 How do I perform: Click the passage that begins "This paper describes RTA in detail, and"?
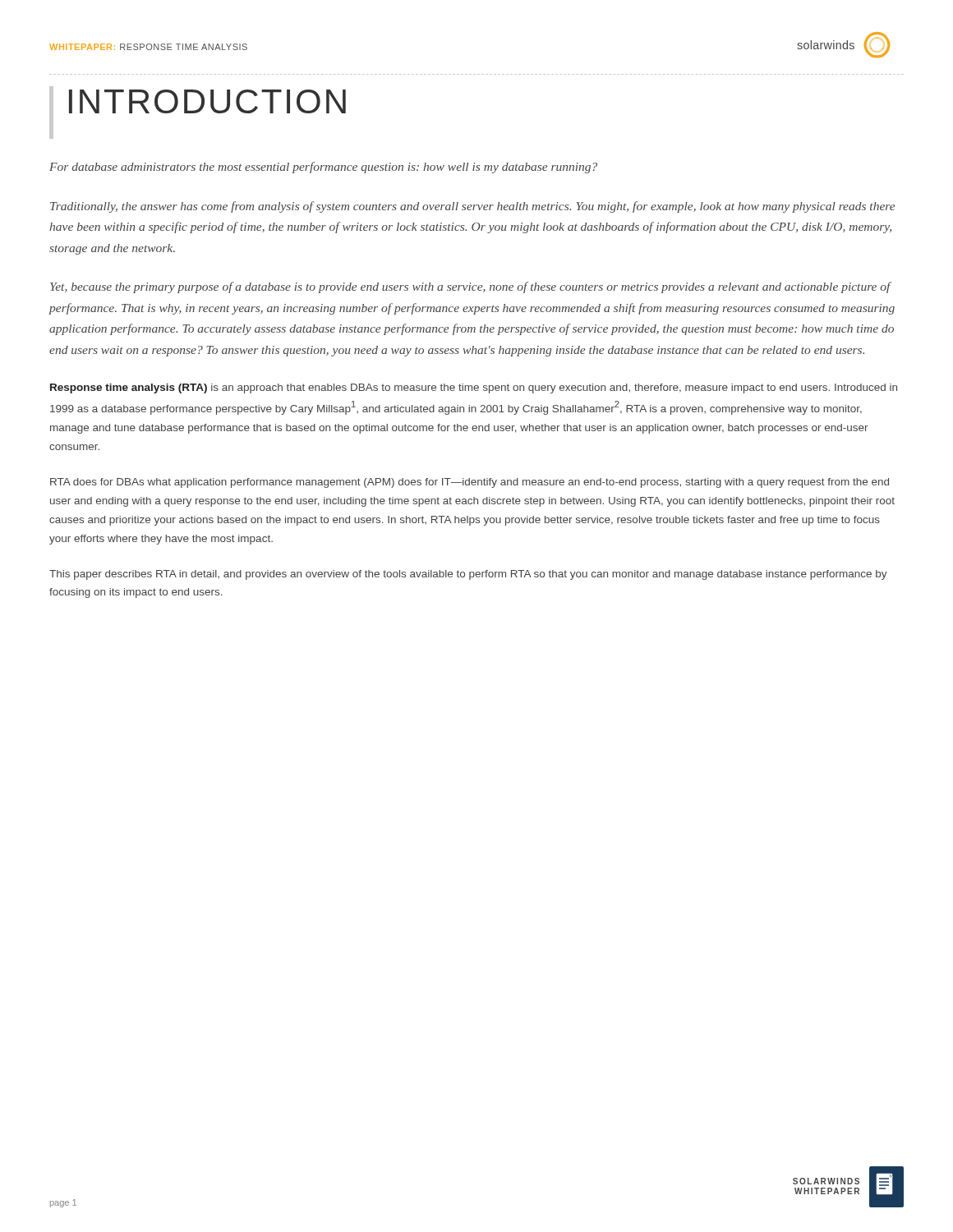[x=468, y=583]
